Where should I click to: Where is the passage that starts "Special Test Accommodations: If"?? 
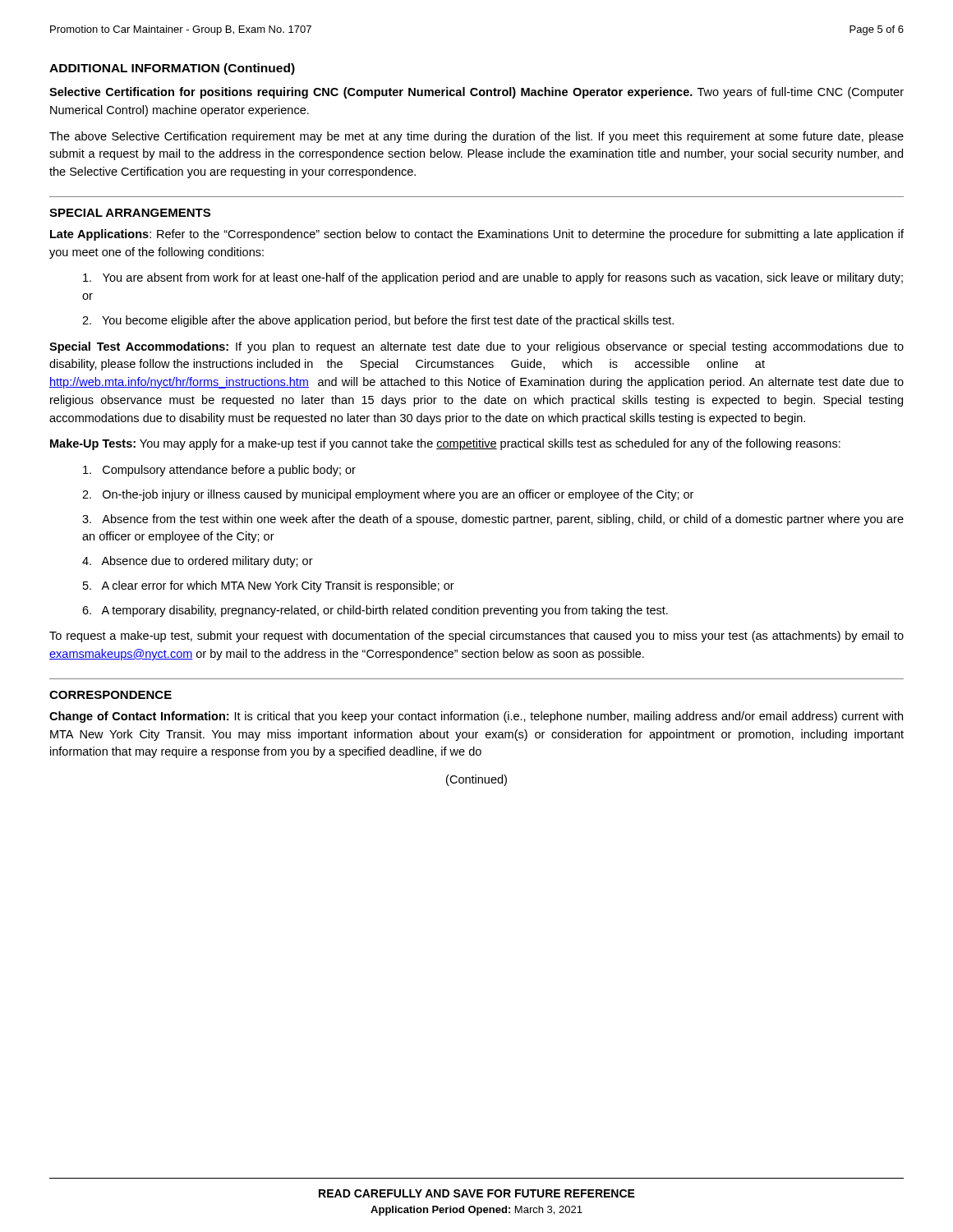click(x=476, y=382)
